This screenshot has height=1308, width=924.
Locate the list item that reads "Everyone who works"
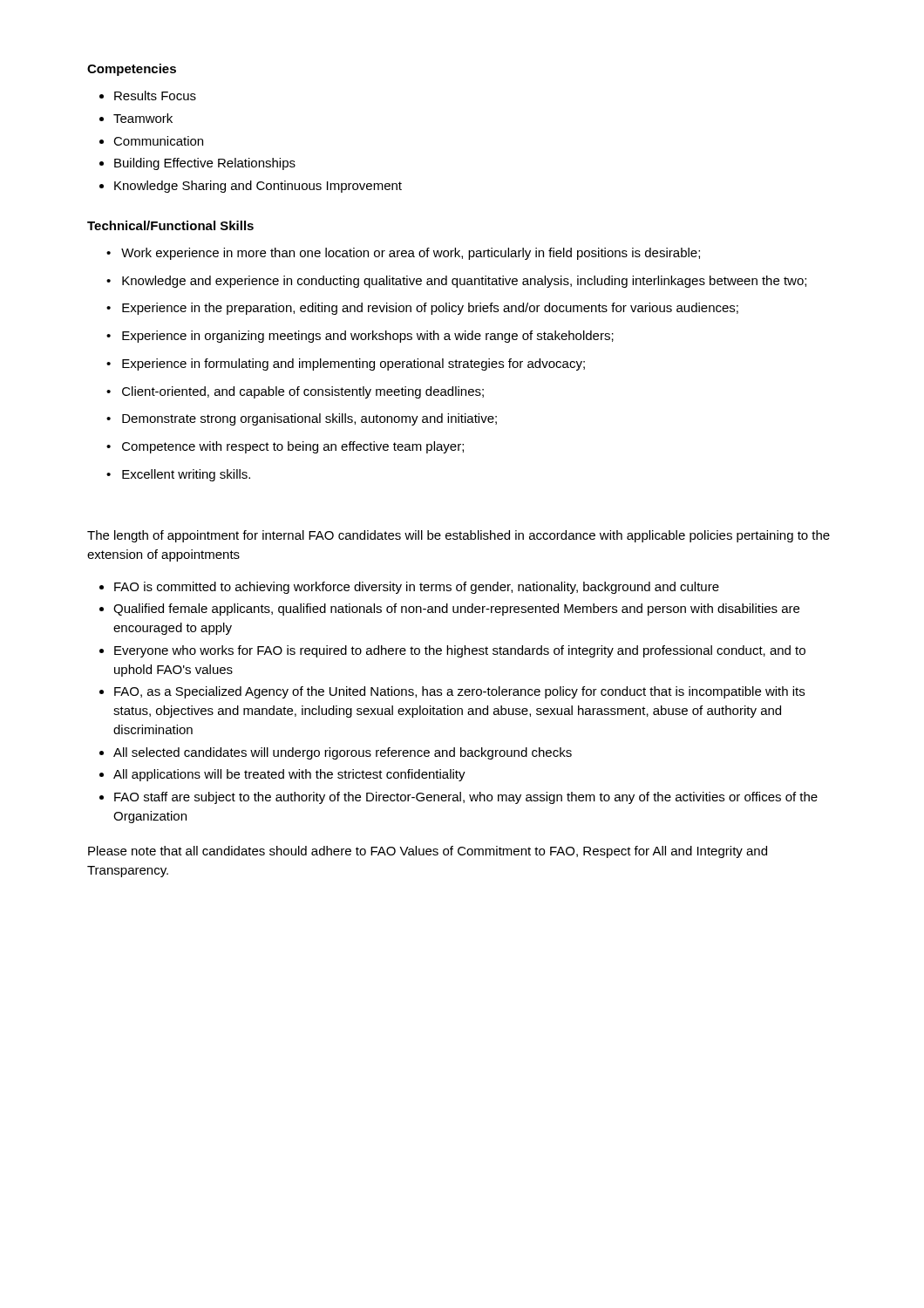tap(460, 659)
